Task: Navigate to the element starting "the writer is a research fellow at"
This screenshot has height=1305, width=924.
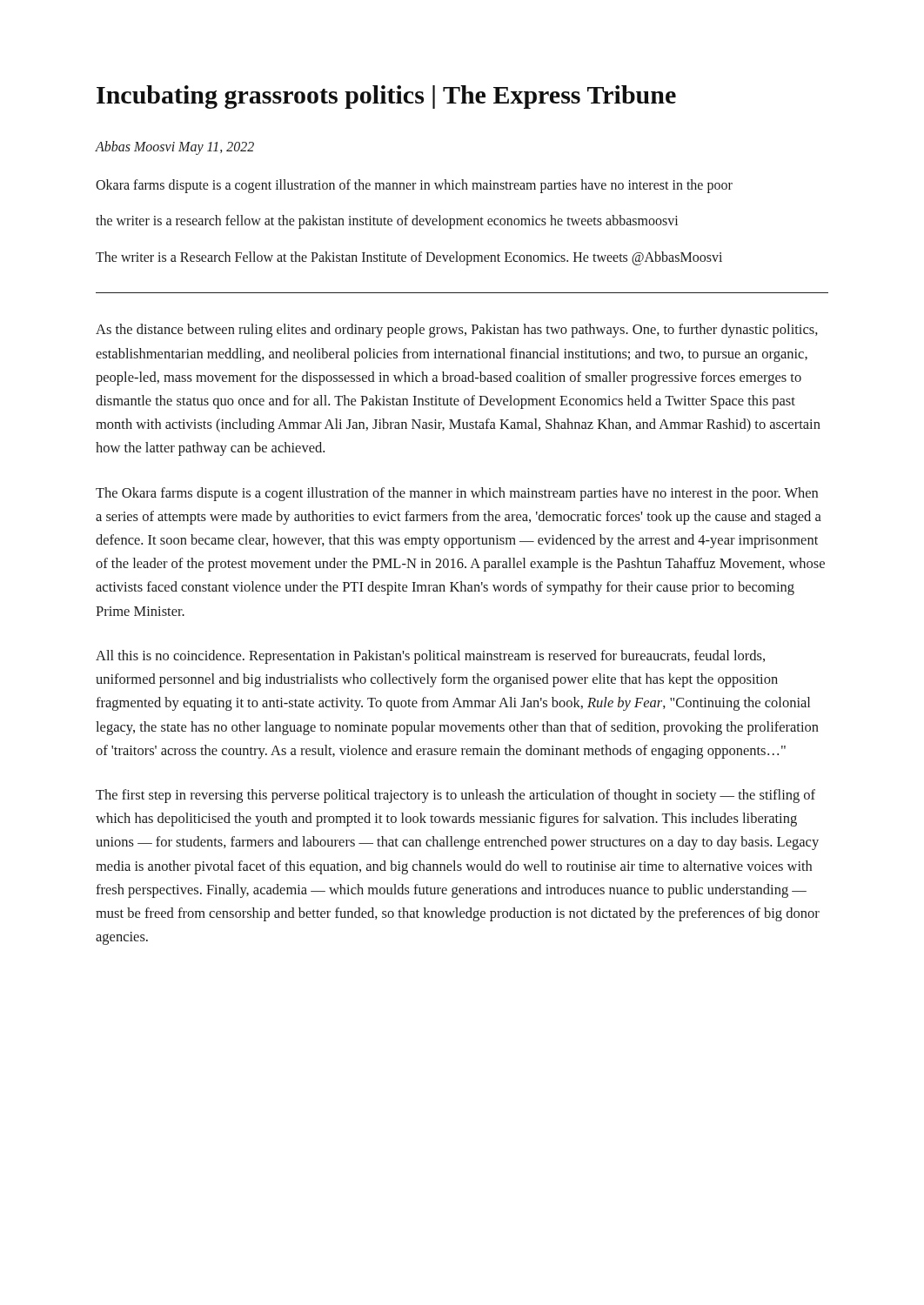Action: click(x=387, y=221)
